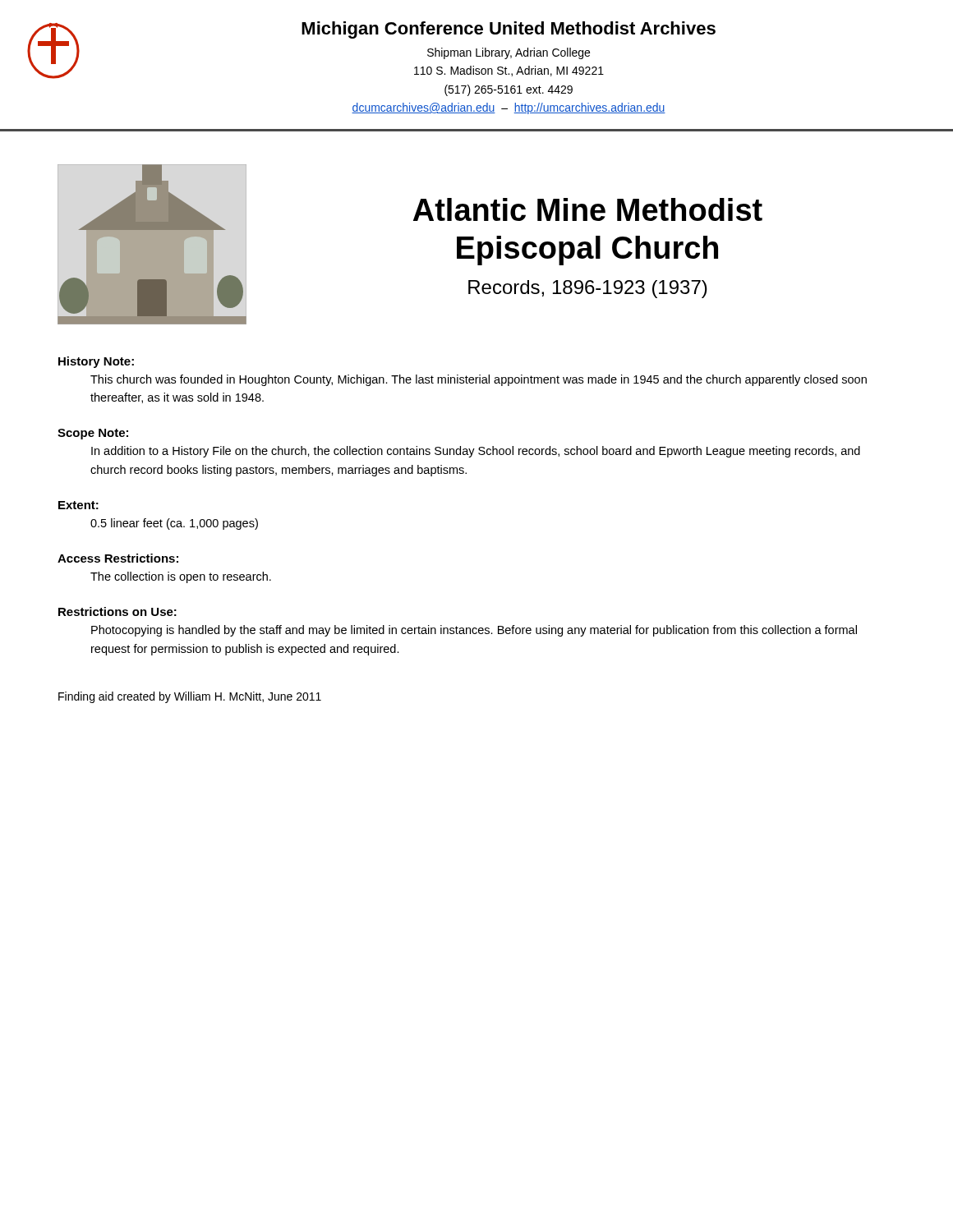Locate the section header that says "Scope Note:"
The width and height of the screenshot is (953, 1232).
click(93, 433)
